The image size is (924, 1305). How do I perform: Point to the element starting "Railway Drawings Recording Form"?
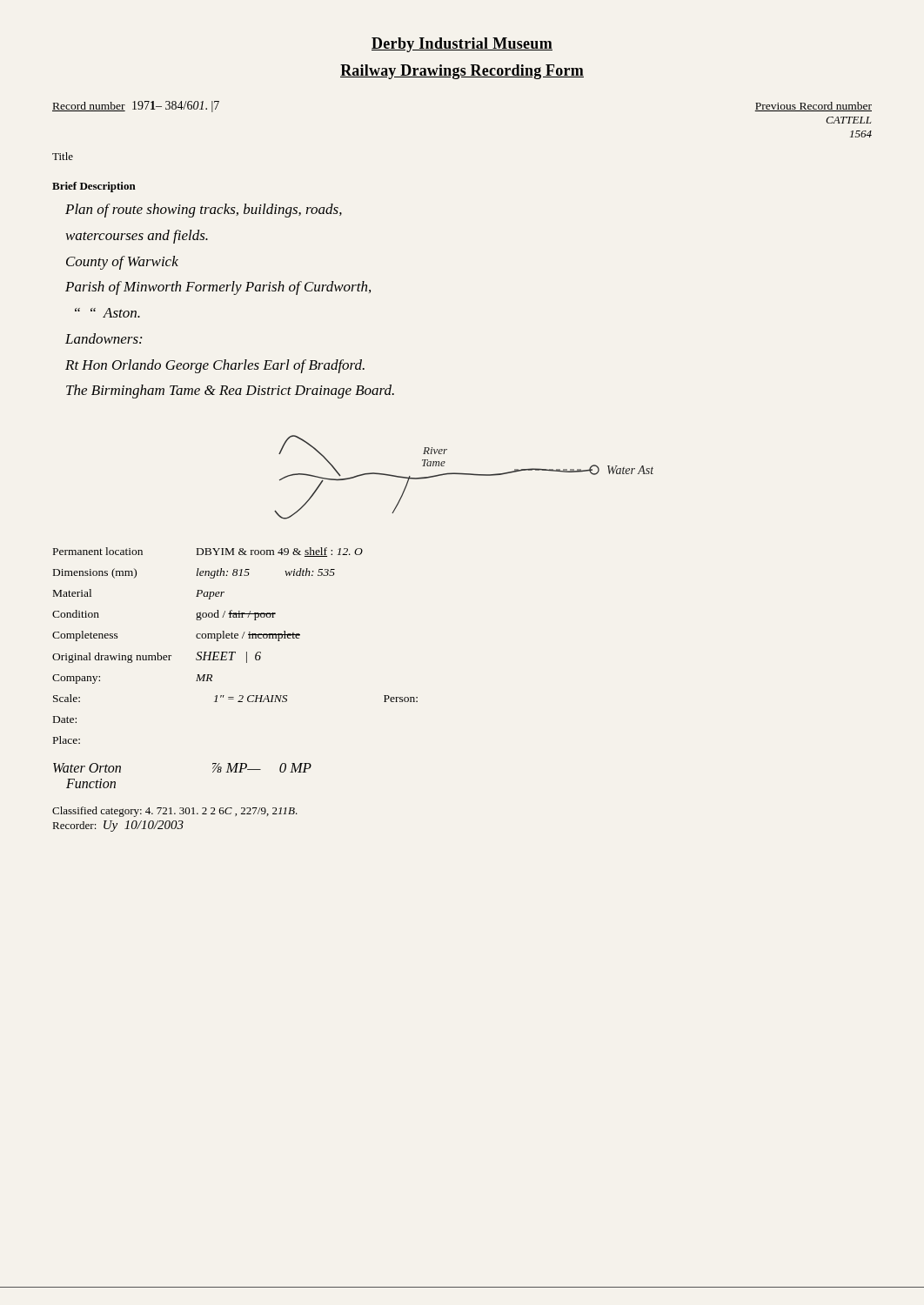[x=462, y=70]
